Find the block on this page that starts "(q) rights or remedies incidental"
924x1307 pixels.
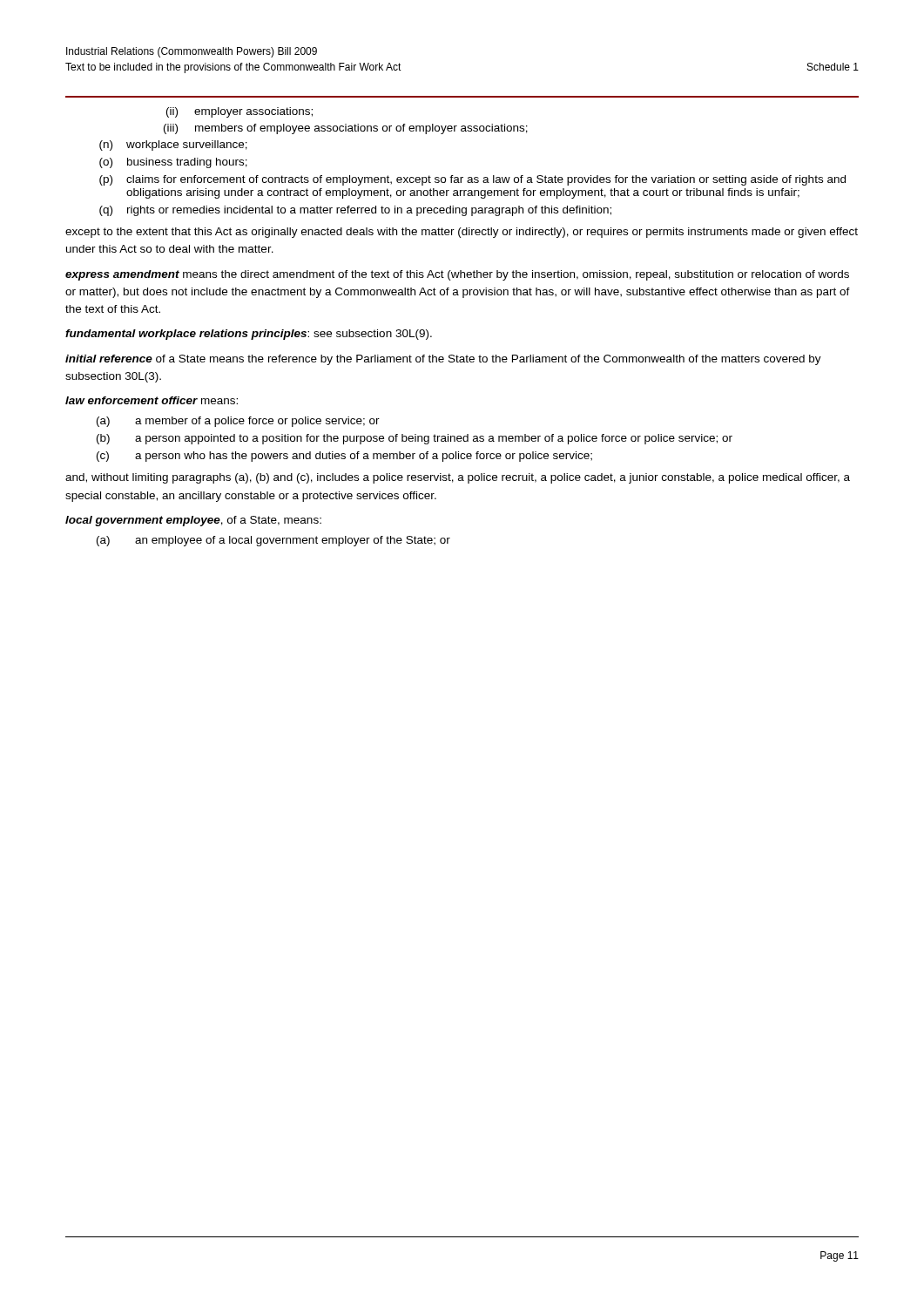(462, 210)
